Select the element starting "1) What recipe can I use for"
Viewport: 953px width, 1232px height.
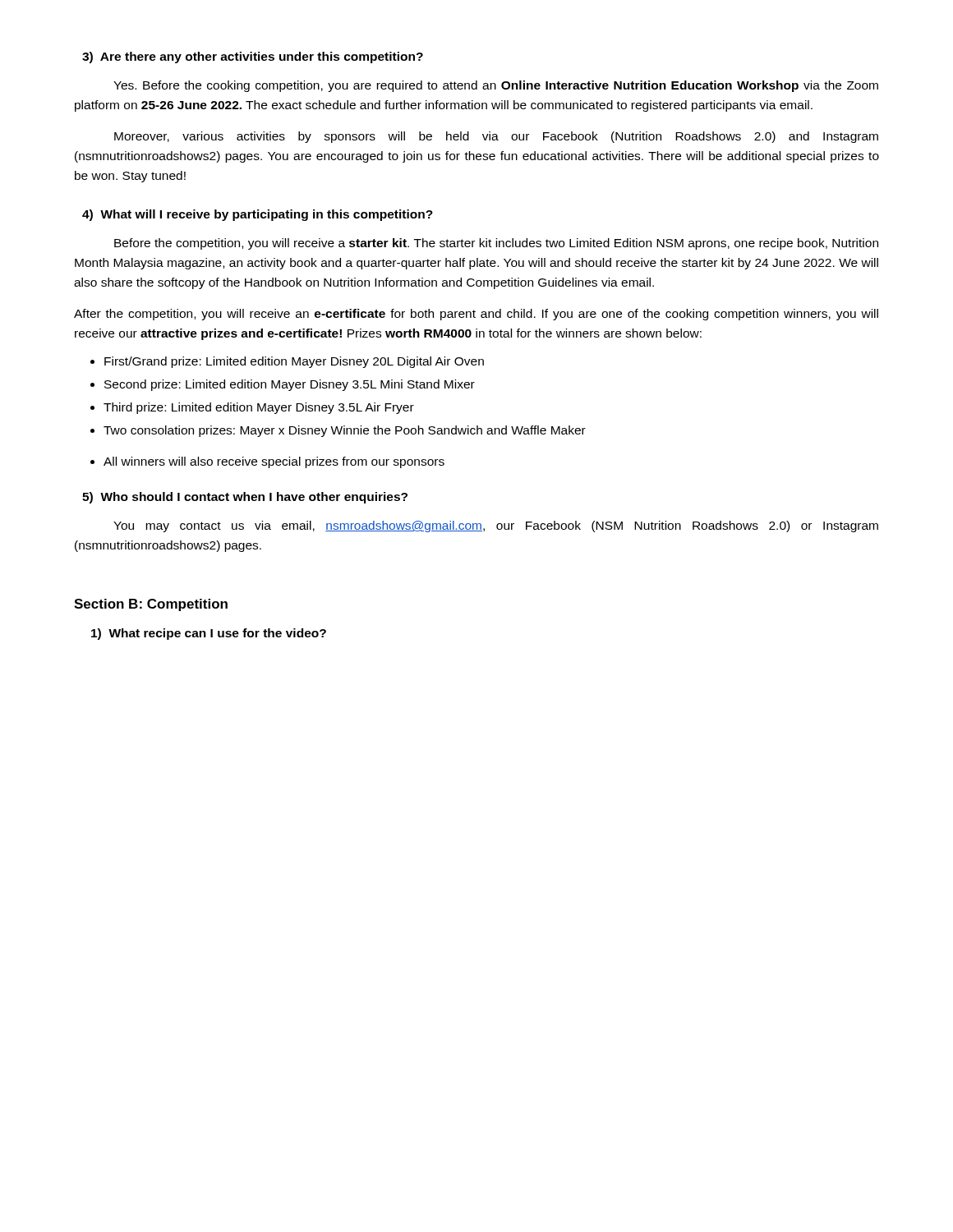tap(209, 633)
